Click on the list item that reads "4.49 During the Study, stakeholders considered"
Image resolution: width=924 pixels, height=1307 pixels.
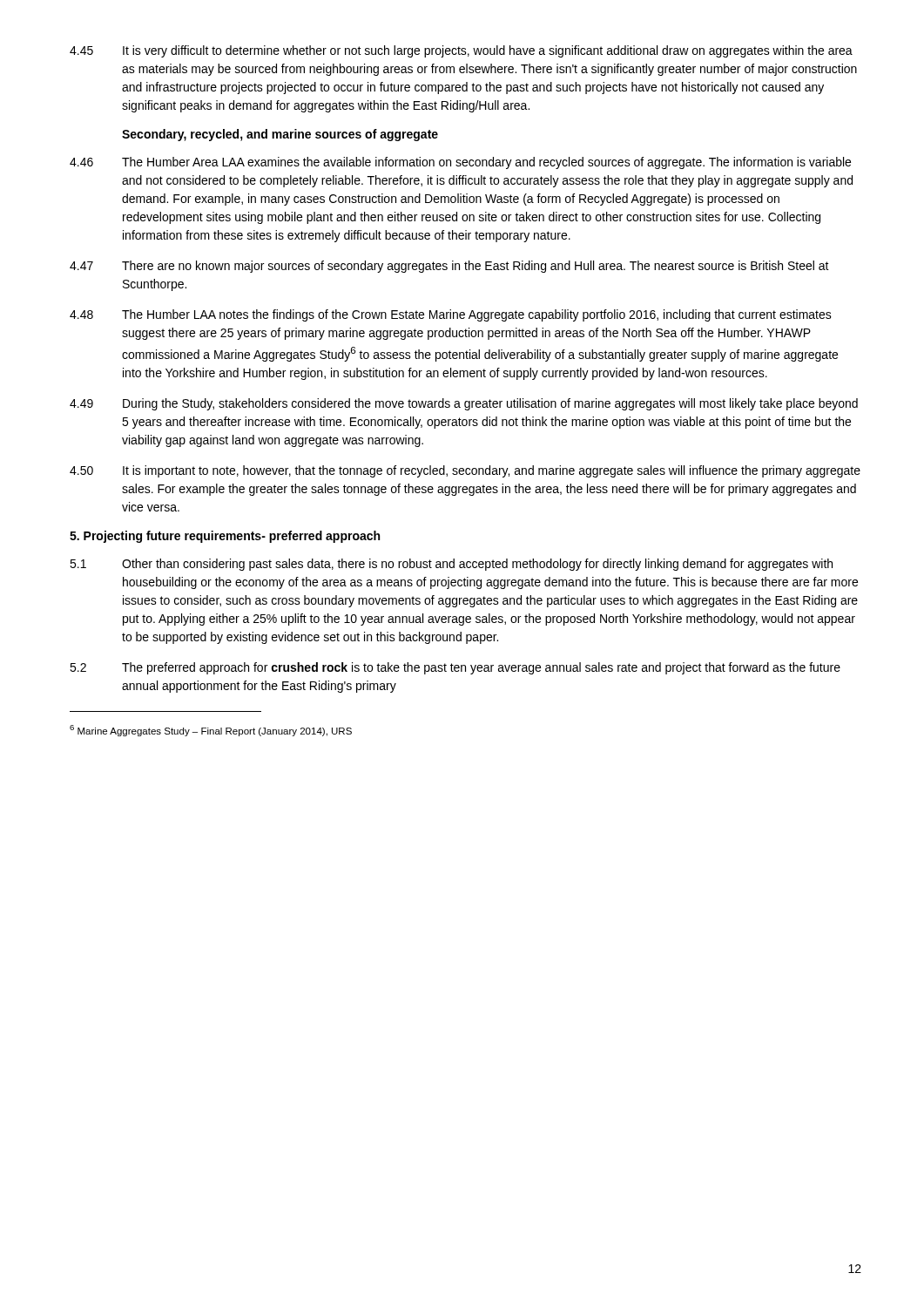pyautogui.click(x=465, y=422)
